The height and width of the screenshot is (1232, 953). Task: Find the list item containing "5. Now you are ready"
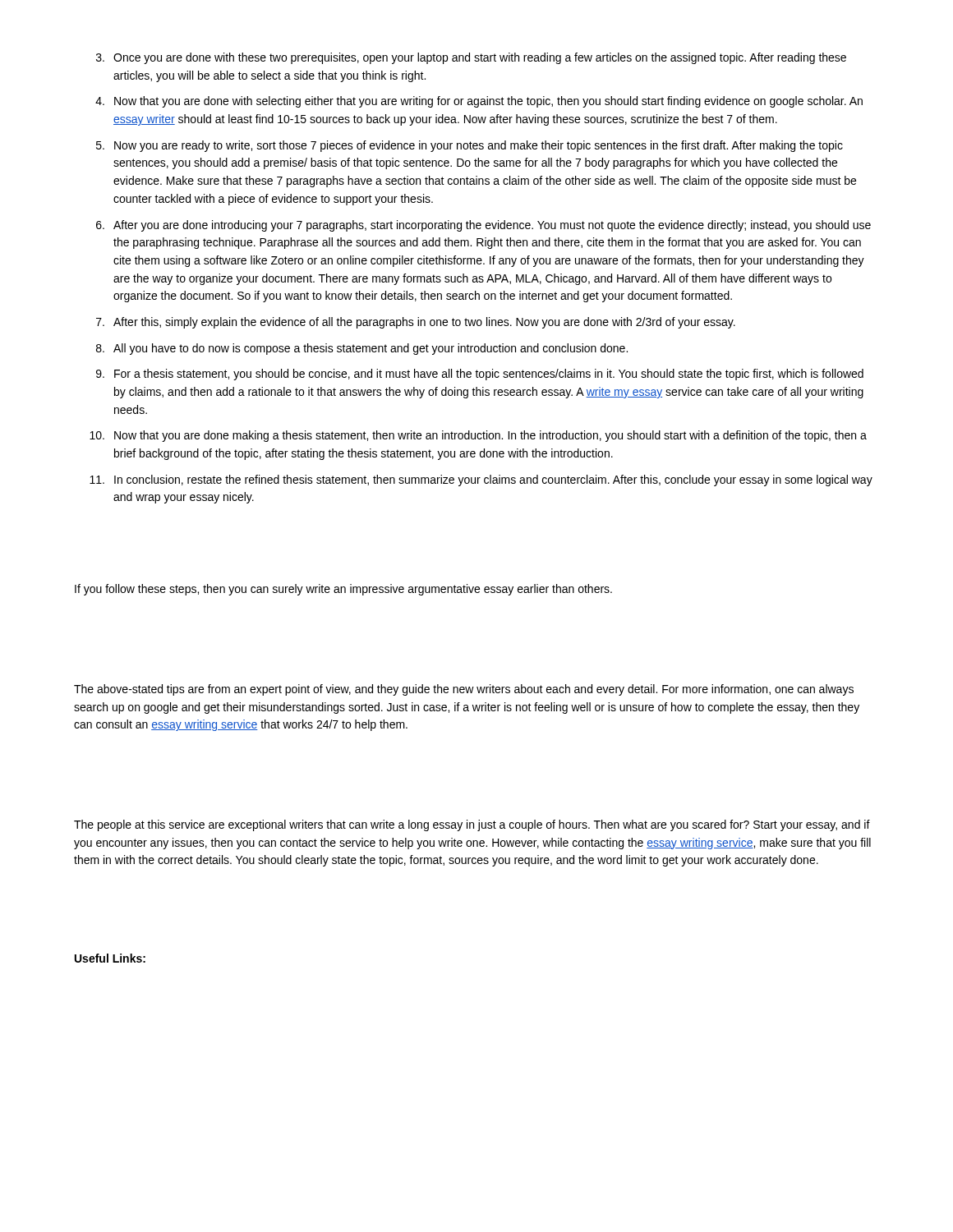(x=476, y=173)
